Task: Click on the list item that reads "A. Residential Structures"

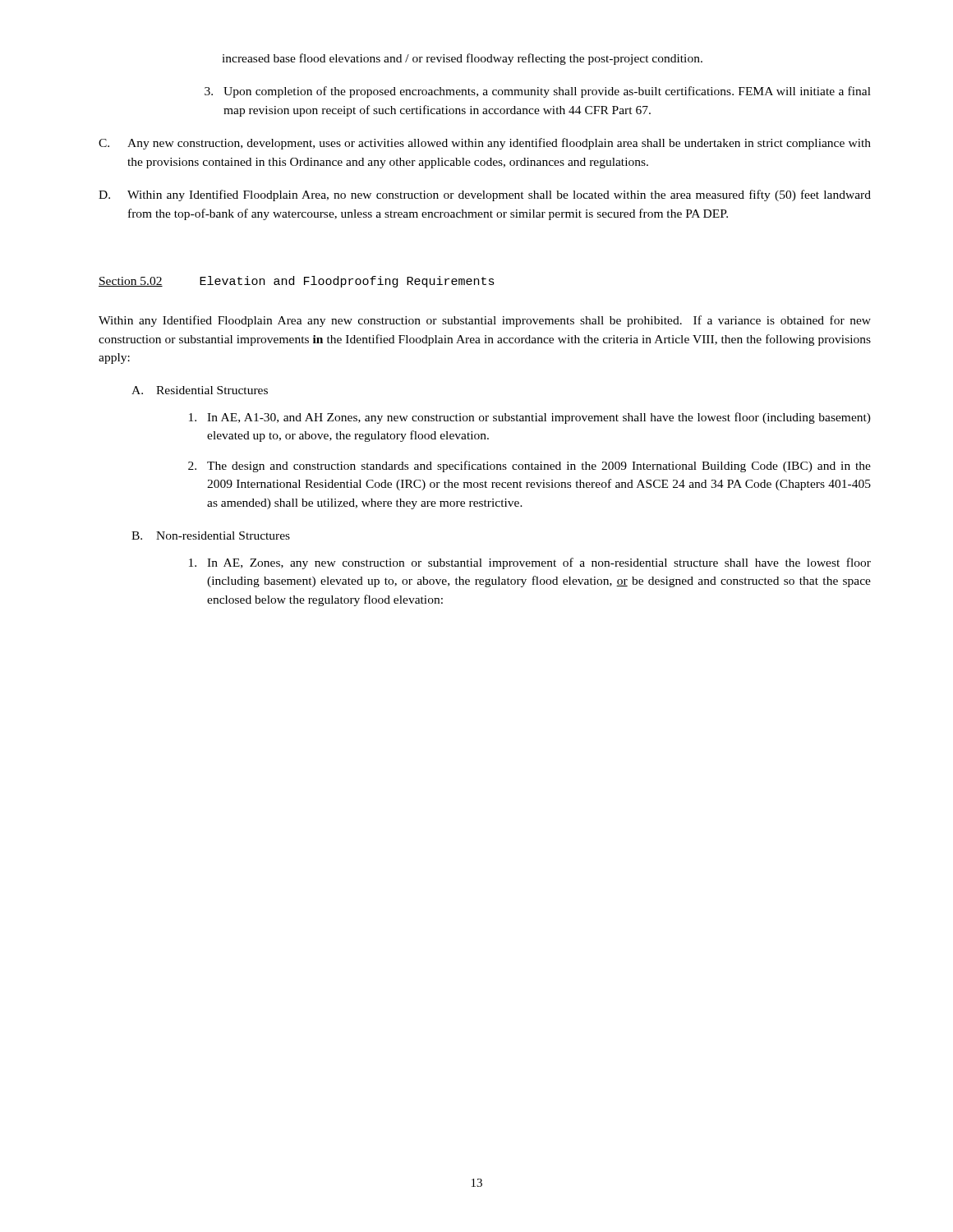Action: click(200, 390)
